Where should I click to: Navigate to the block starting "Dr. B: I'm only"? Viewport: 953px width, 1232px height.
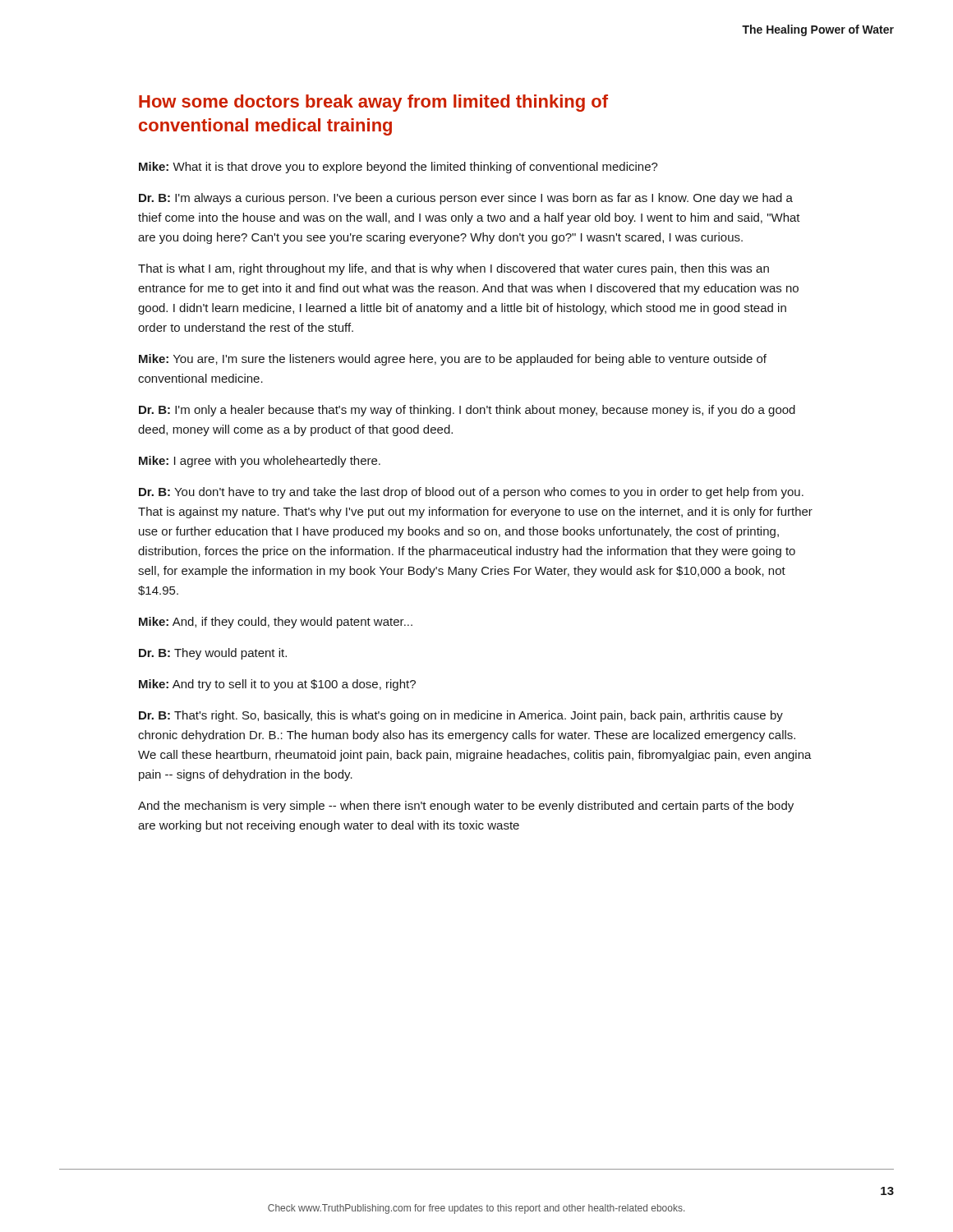(x=467, y=419)
